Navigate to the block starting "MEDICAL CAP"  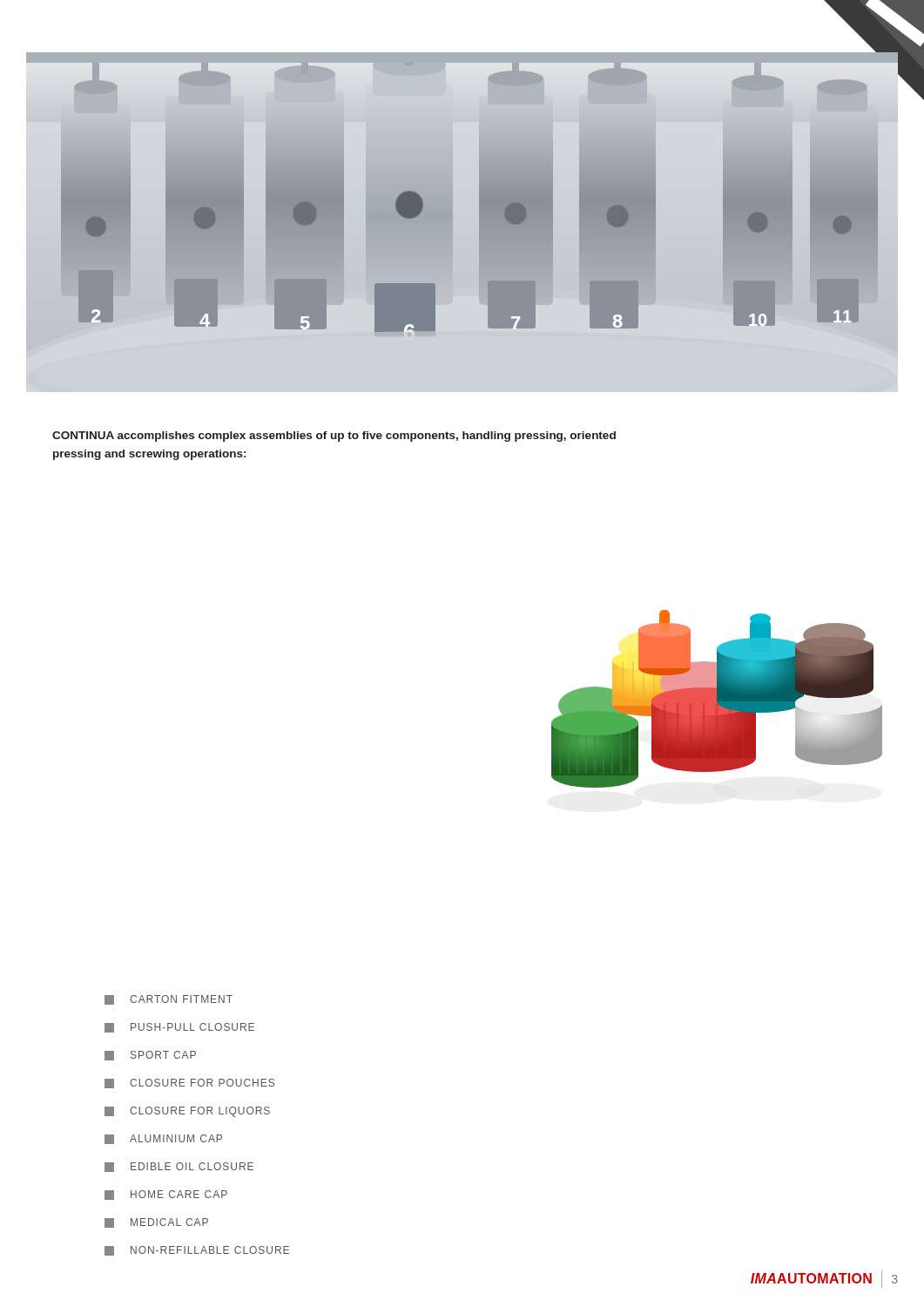click(x=157, y=1223)
